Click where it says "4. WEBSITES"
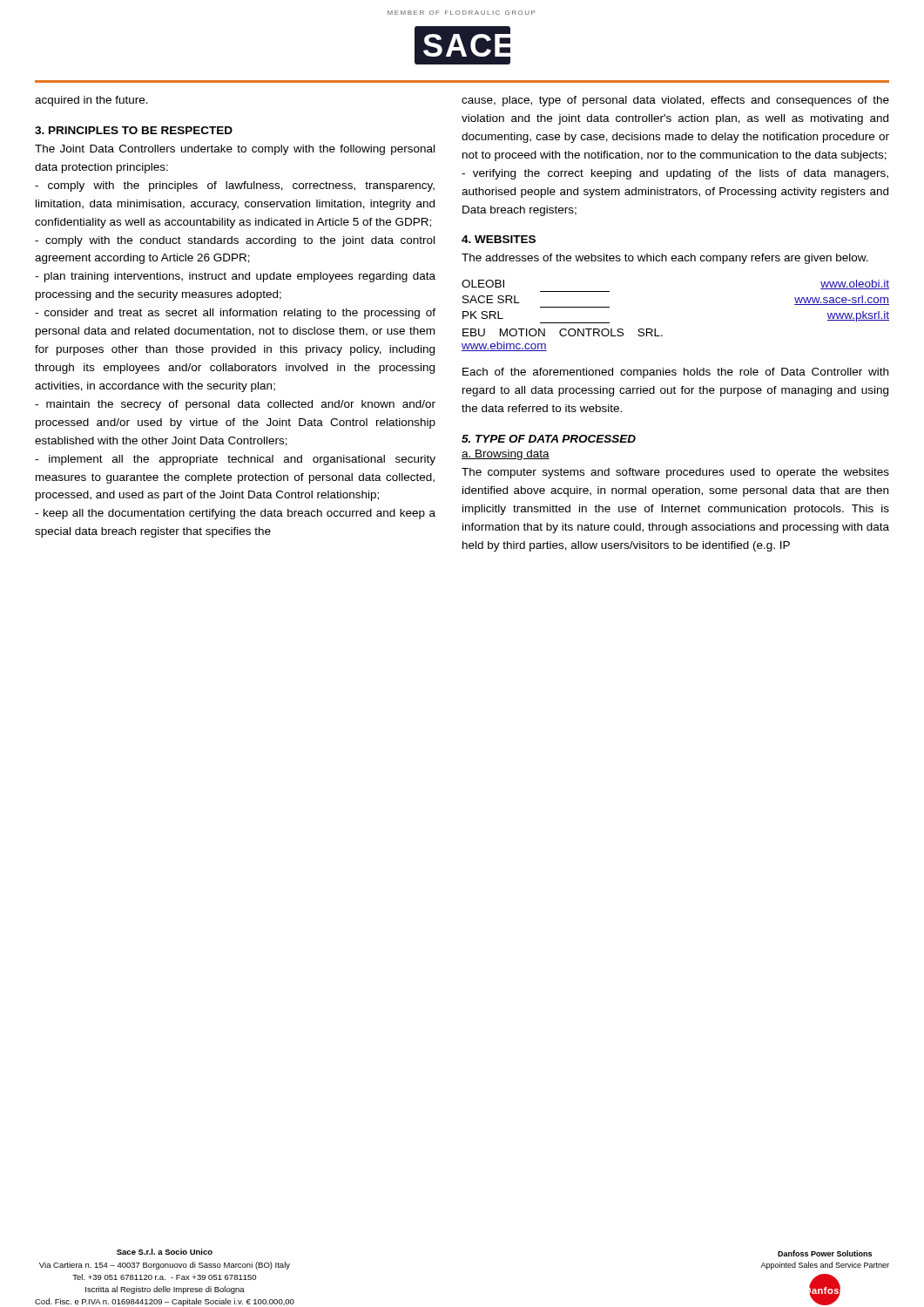This screenshot has height=1307, width=924. (499, 240)
